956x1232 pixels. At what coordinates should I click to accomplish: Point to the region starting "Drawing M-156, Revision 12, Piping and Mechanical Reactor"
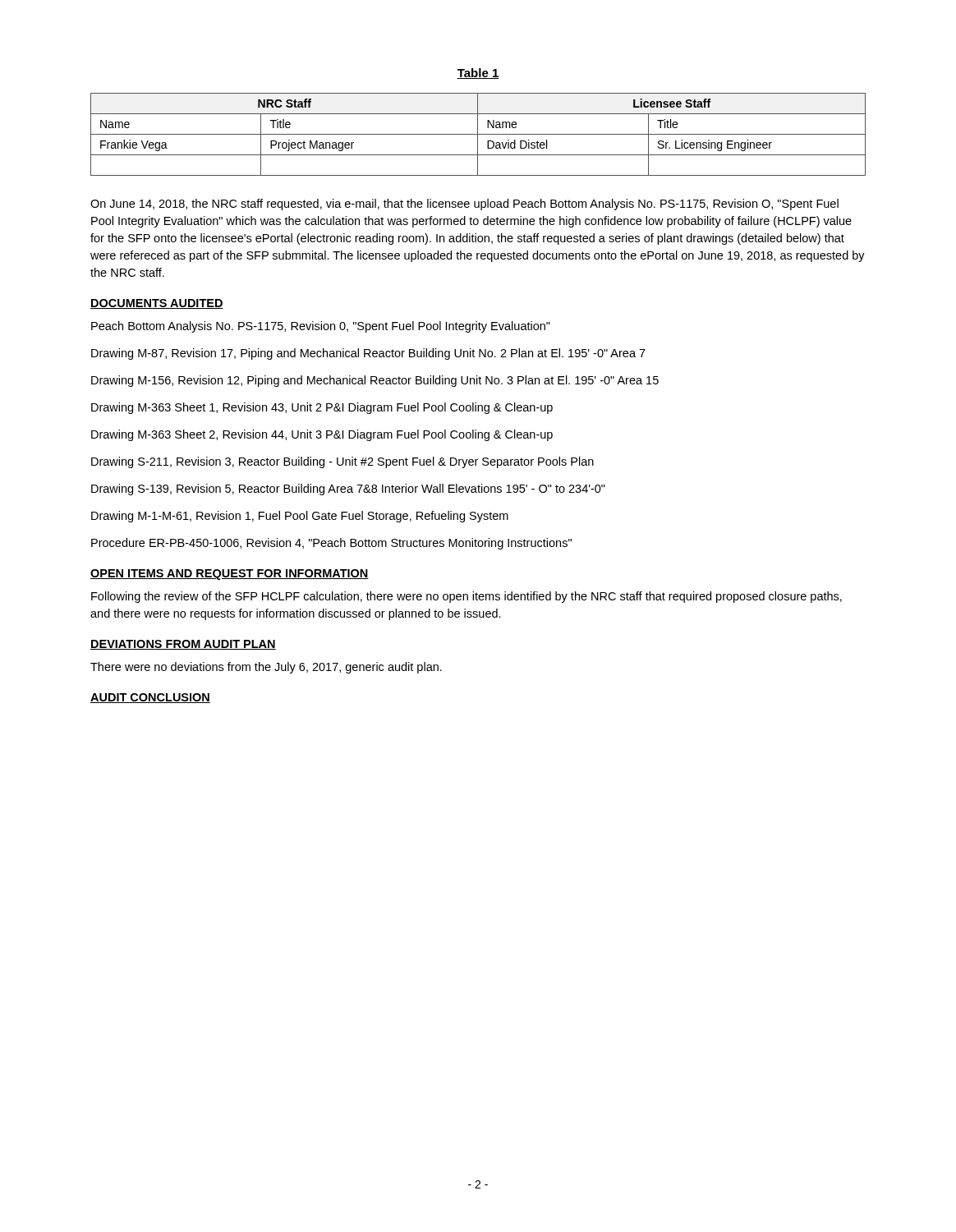click(x=375, y=380)
